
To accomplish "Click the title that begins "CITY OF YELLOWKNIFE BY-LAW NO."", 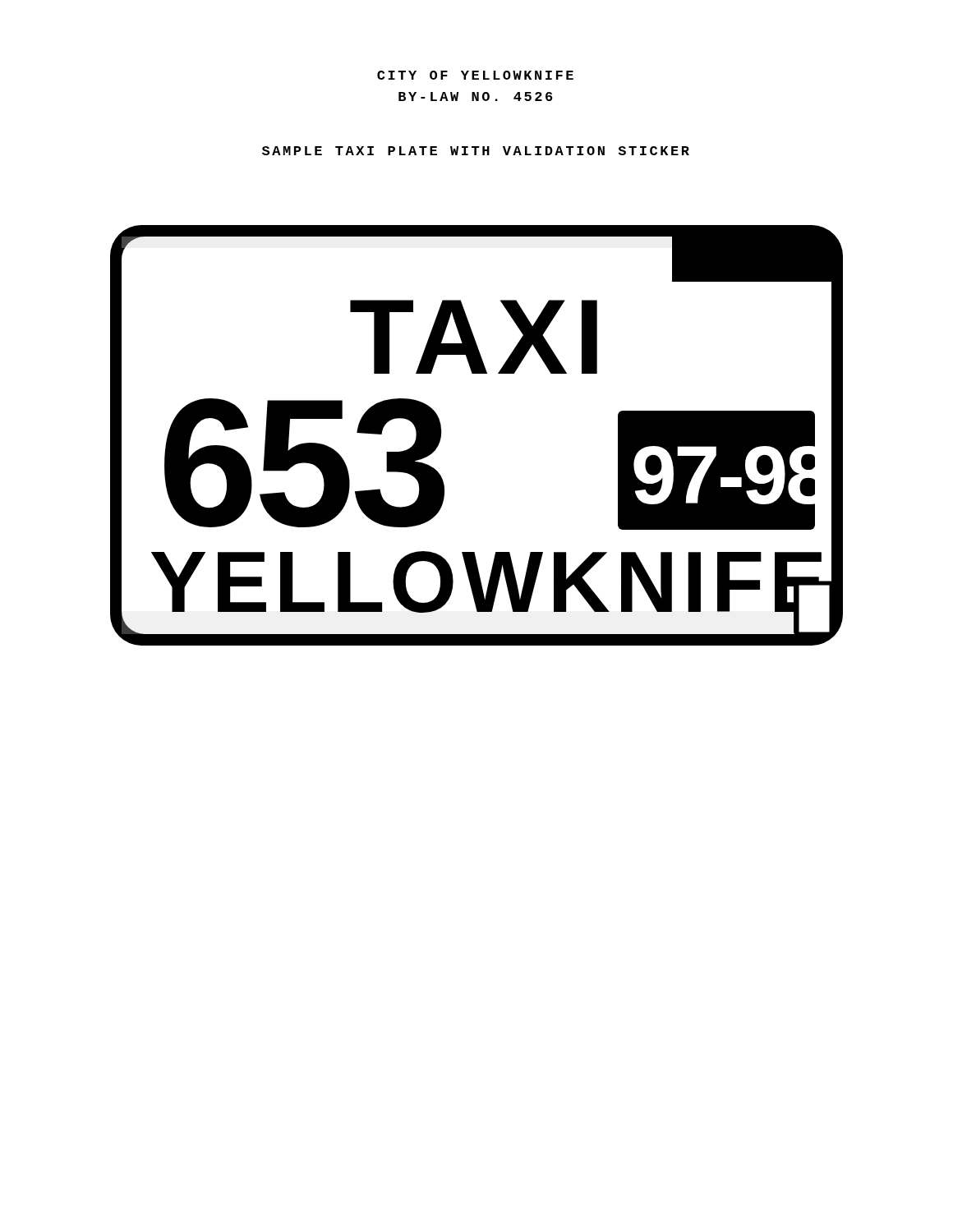I will pyautogui.click(x=476, y=87).
